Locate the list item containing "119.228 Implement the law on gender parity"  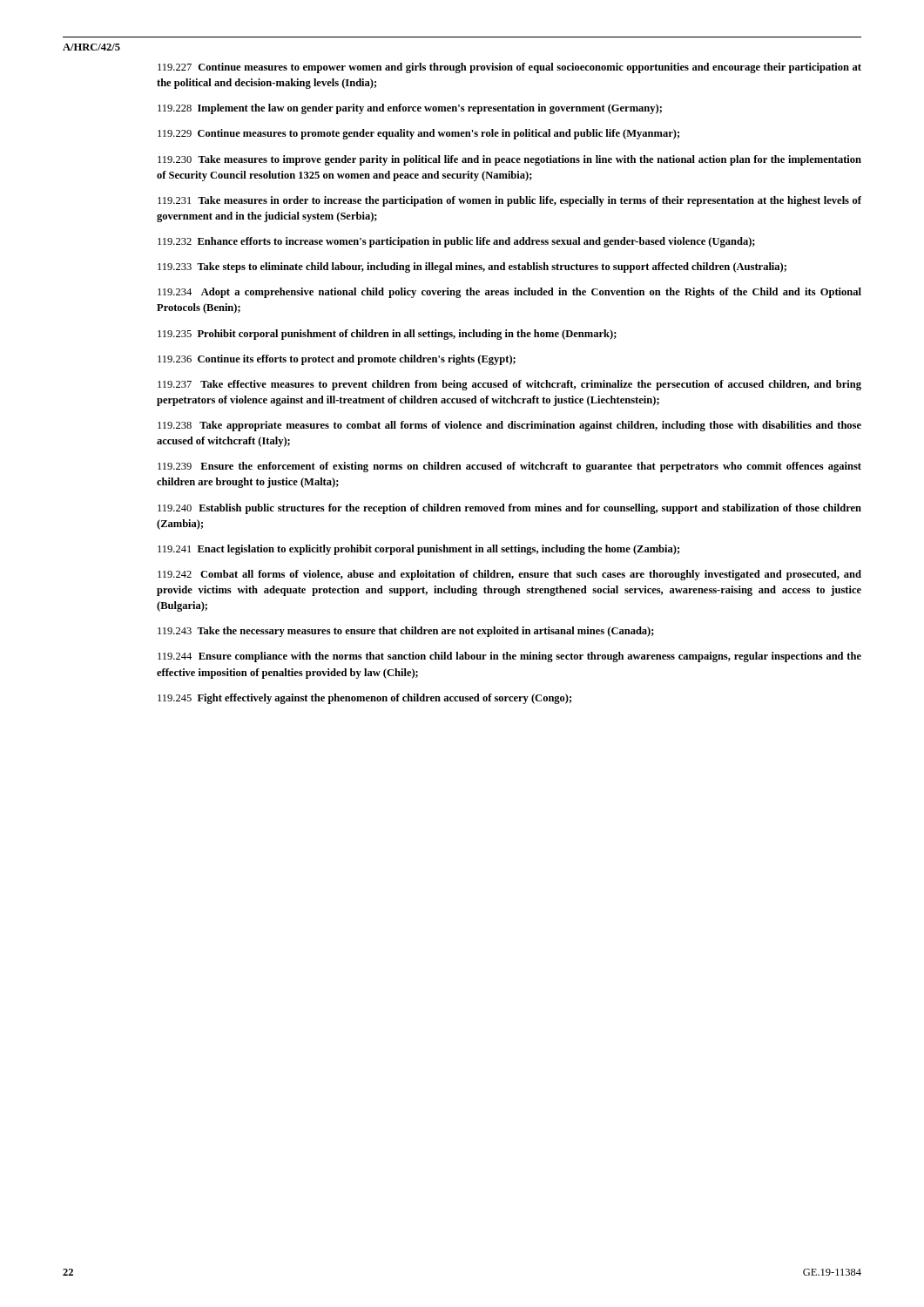(410, 108)
